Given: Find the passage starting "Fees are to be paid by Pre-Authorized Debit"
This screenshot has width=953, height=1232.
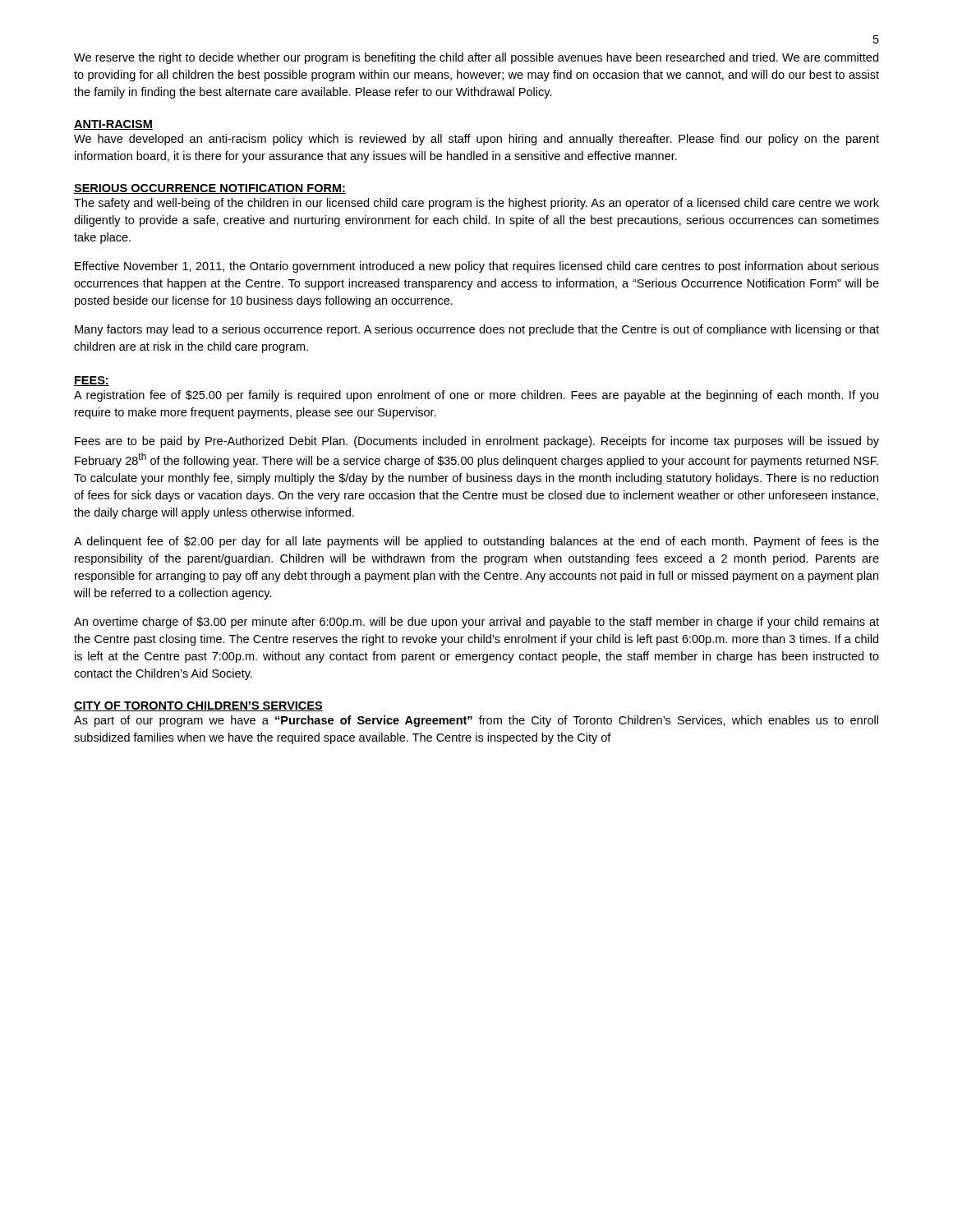Looking at the screenshot, I should click(476, 477).
